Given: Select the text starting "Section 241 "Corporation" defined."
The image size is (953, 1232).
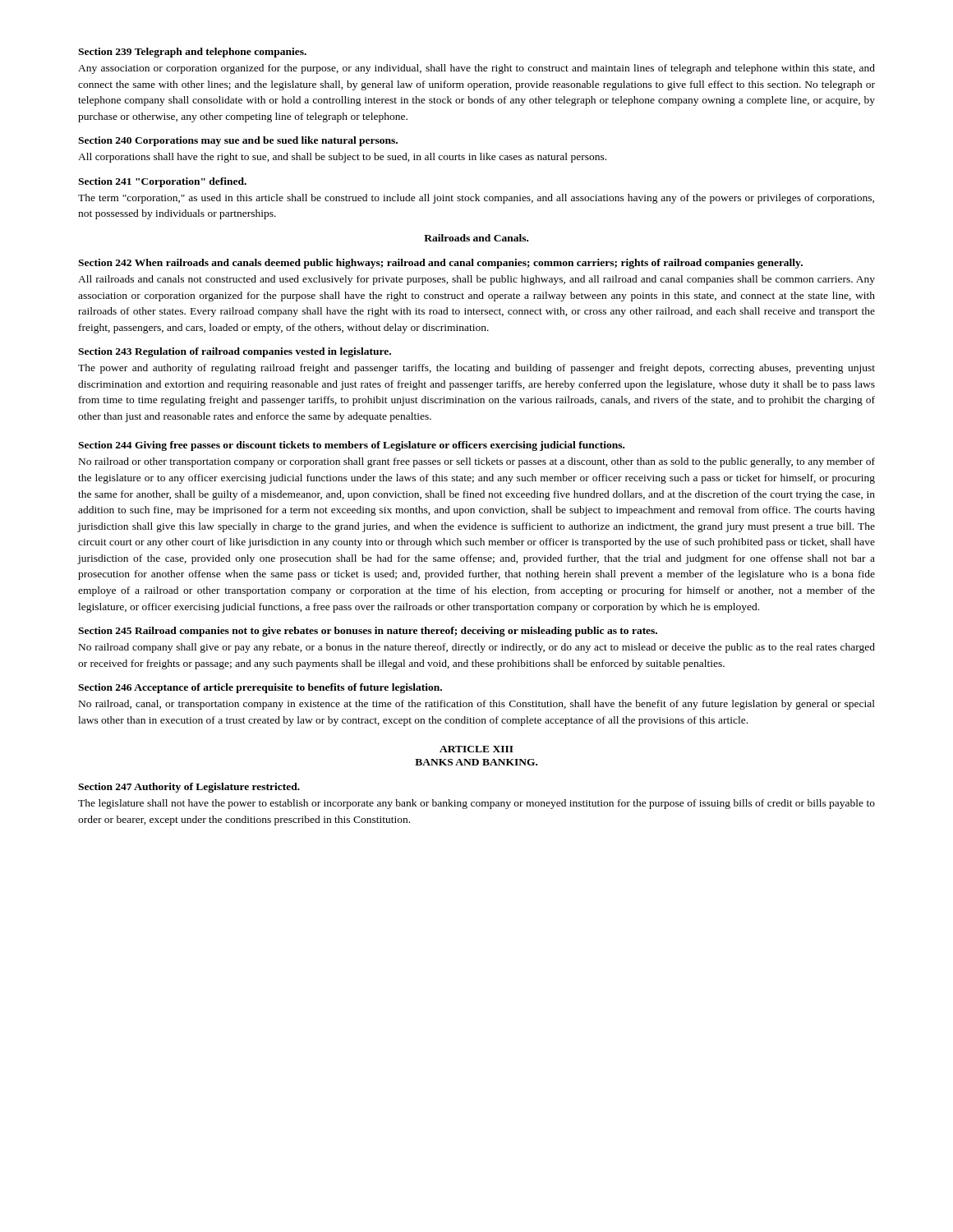Looking at the screenshot, I should 162,181.
